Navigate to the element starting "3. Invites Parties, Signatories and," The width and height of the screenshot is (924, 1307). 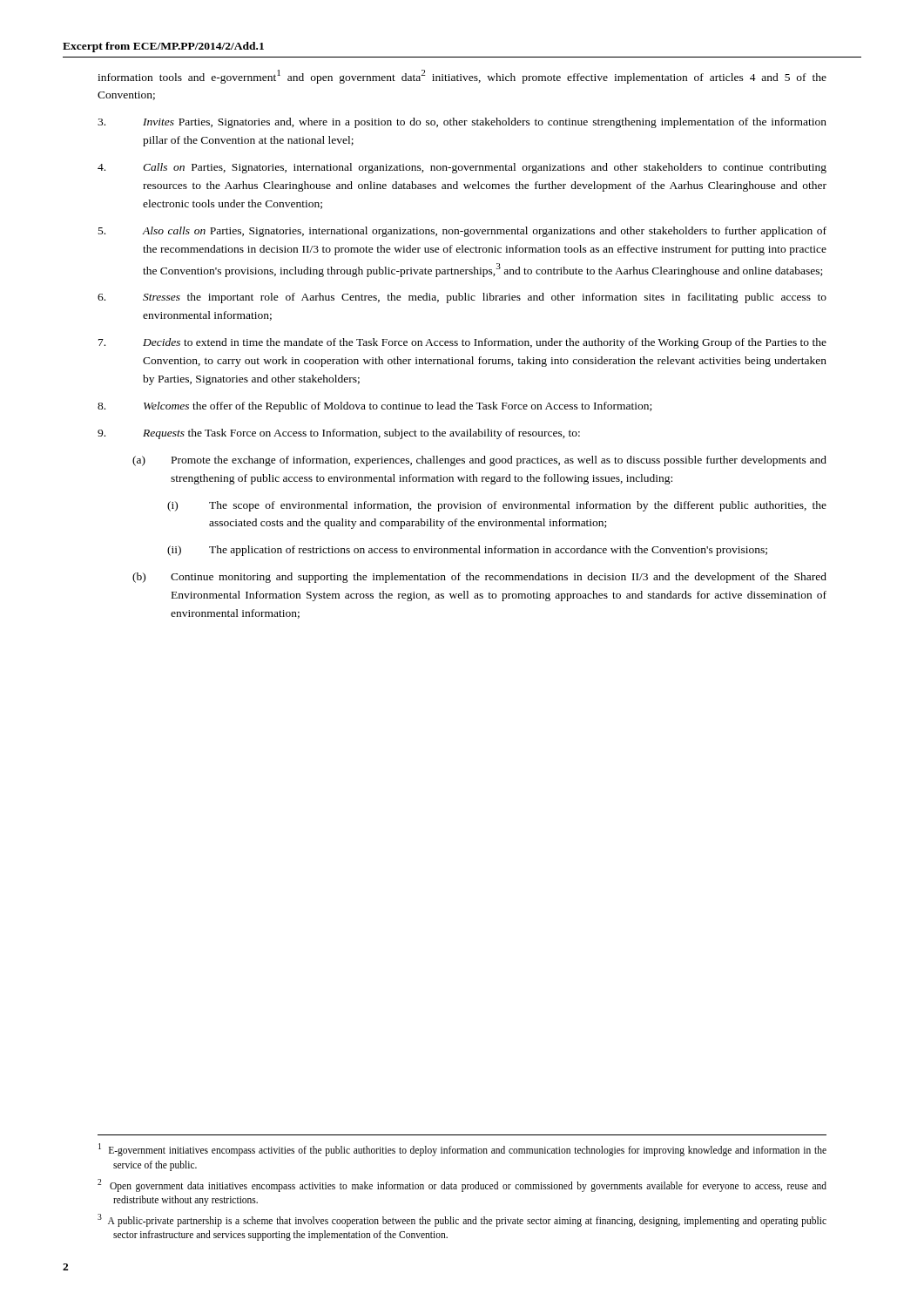pyautogui.click(x=462, y=132)
